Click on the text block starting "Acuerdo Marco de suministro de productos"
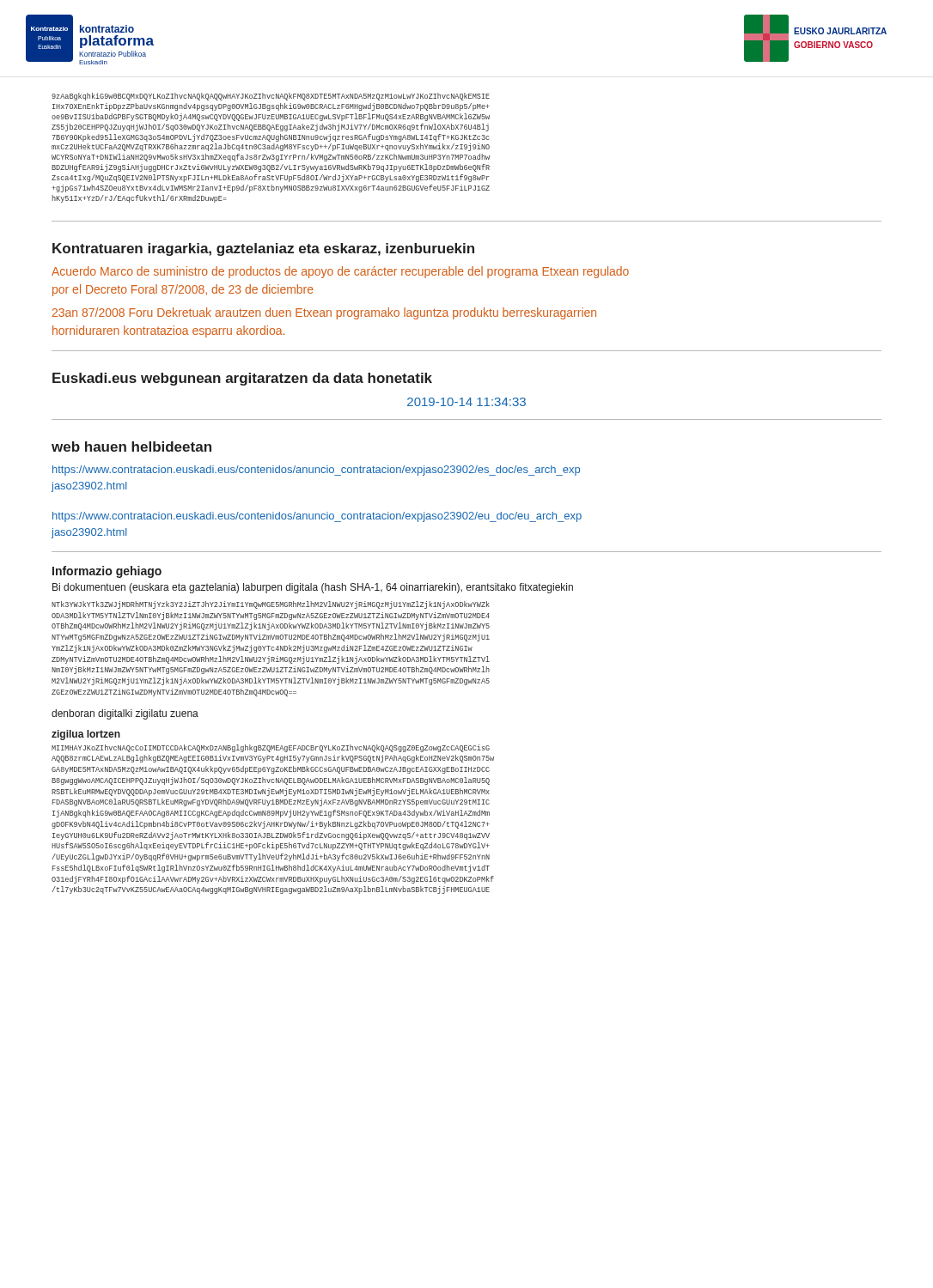Image resolution: width=933 pixels, height=1288 pixels. [340, 280]
